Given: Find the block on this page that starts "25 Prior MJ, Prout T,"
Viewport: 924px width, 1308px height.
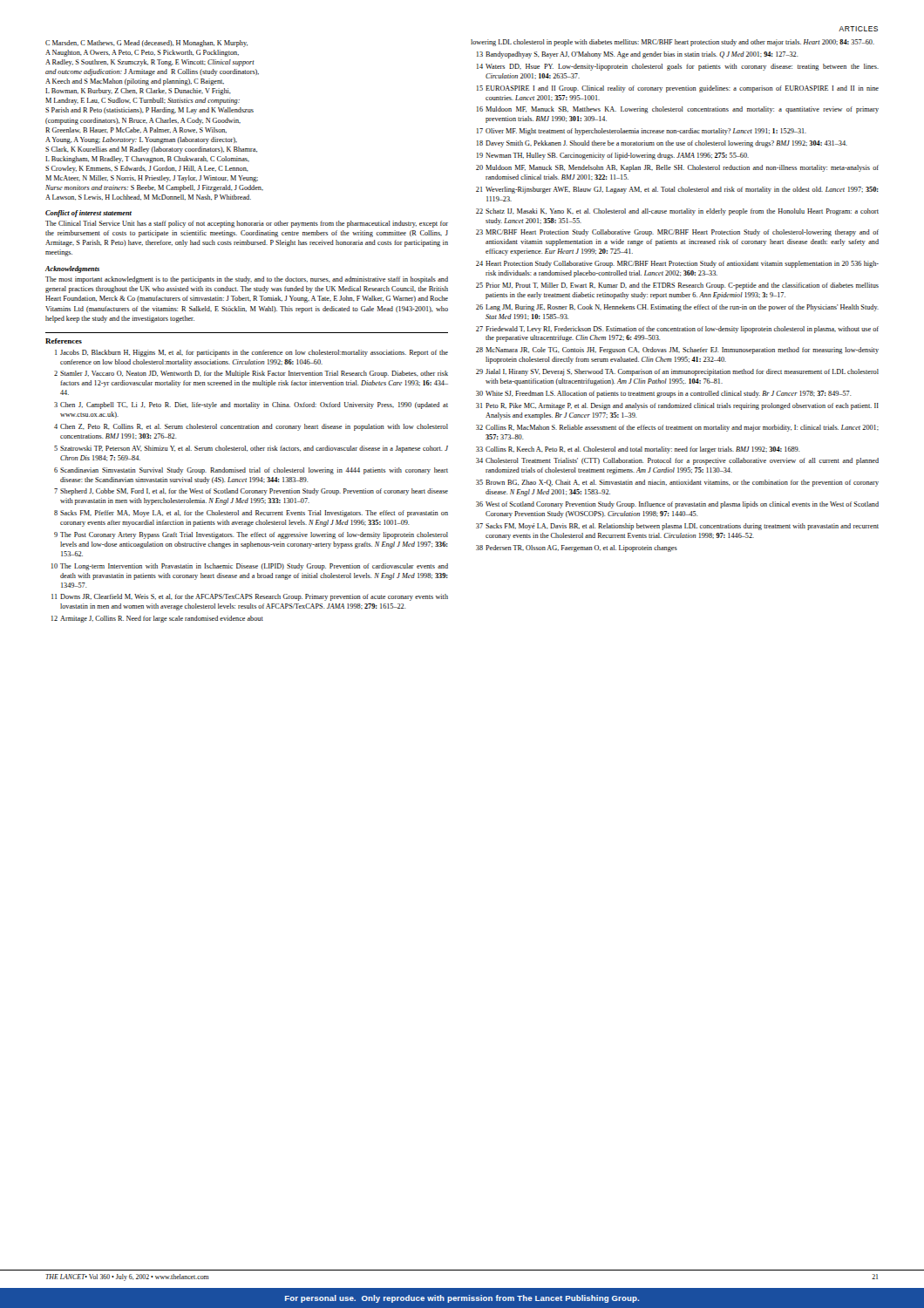Looking at the screenshot, I should click(675, 291).
